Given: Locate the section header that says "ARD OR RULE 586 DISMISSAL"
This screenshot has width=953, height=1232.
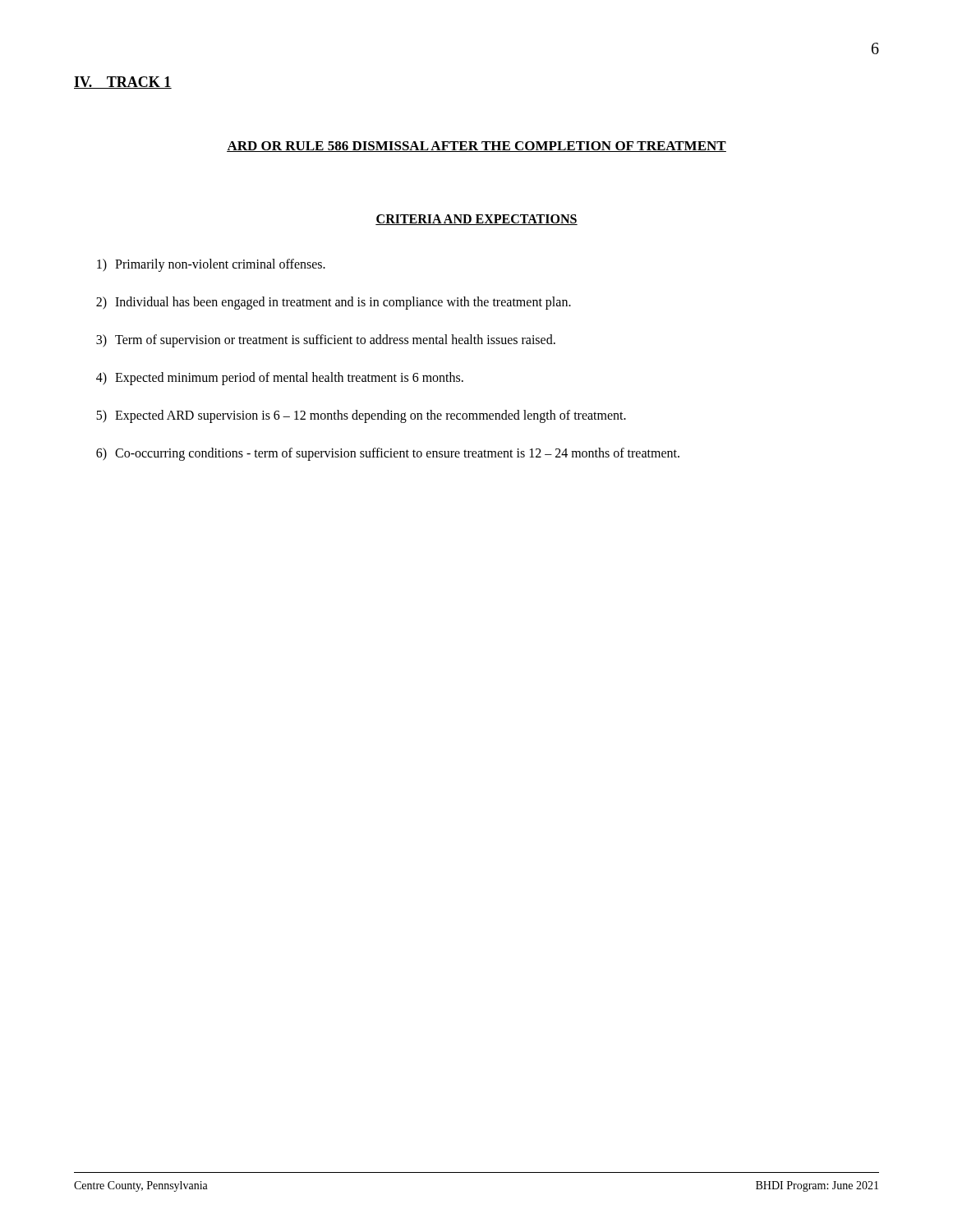Looking at the screenshot, I should pos(476,146).
